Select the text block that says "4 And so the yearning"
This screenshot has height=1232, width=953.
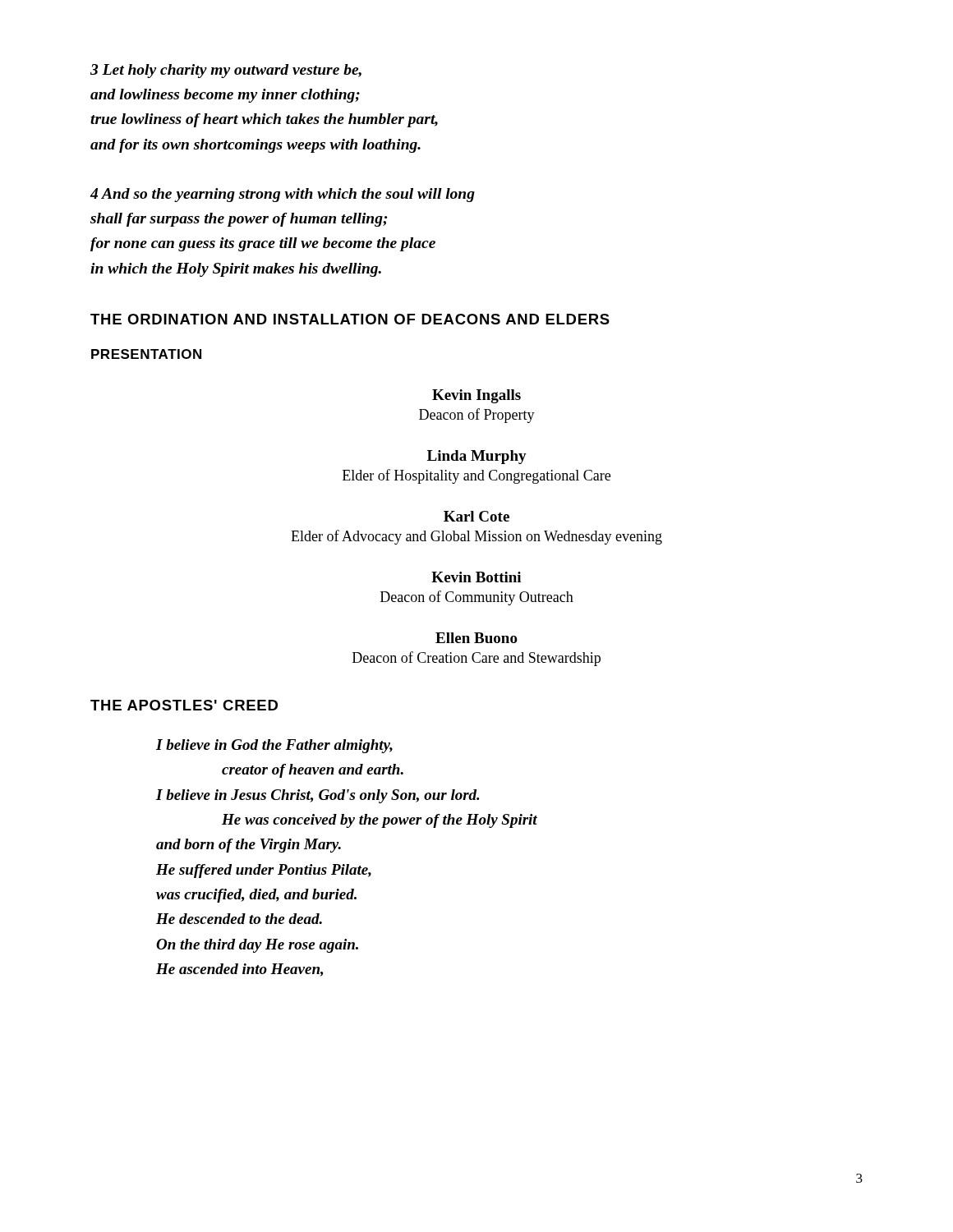pos(283,231)
